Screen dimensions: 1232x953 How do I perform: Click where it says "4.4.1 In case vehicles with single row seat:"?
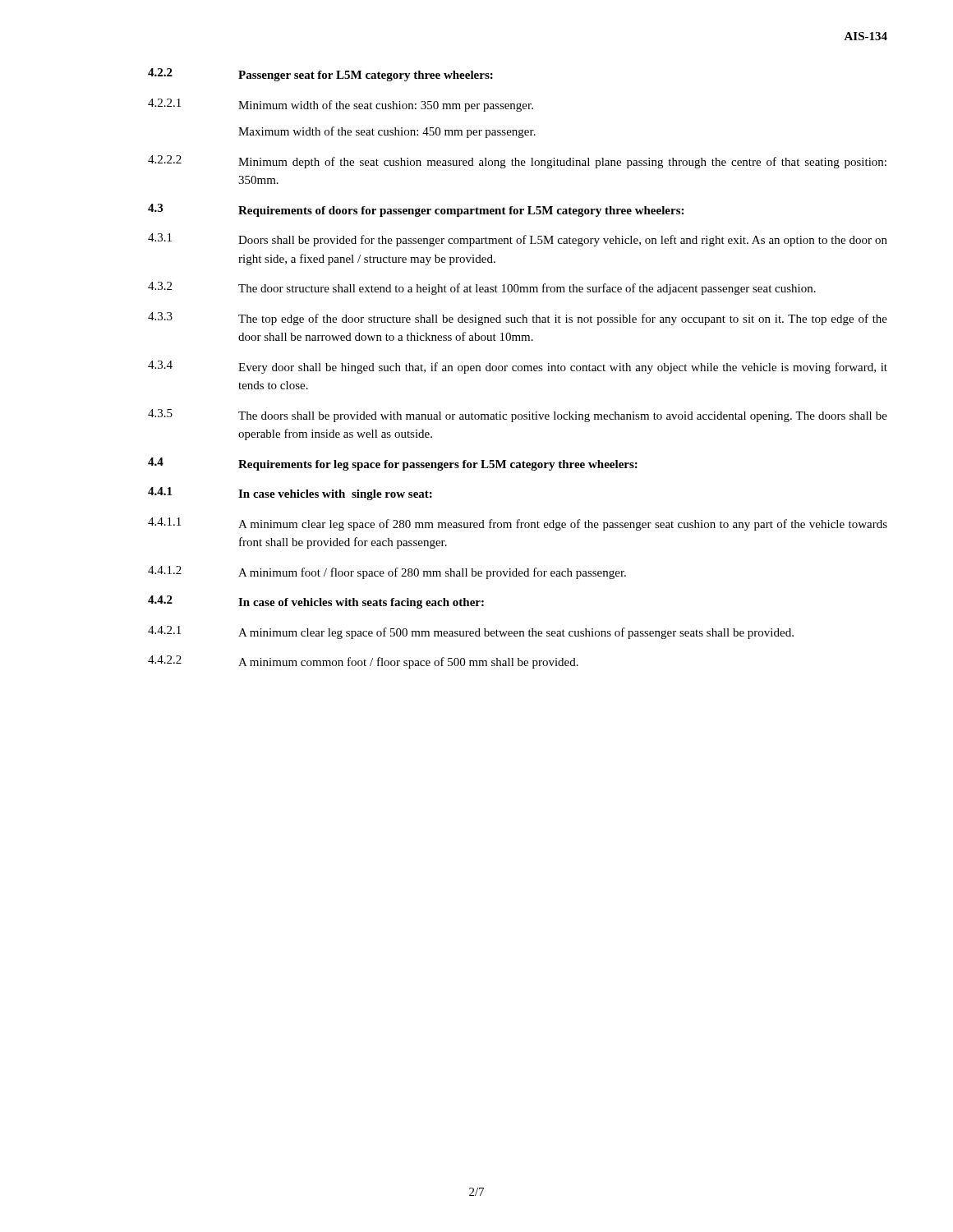290,494
